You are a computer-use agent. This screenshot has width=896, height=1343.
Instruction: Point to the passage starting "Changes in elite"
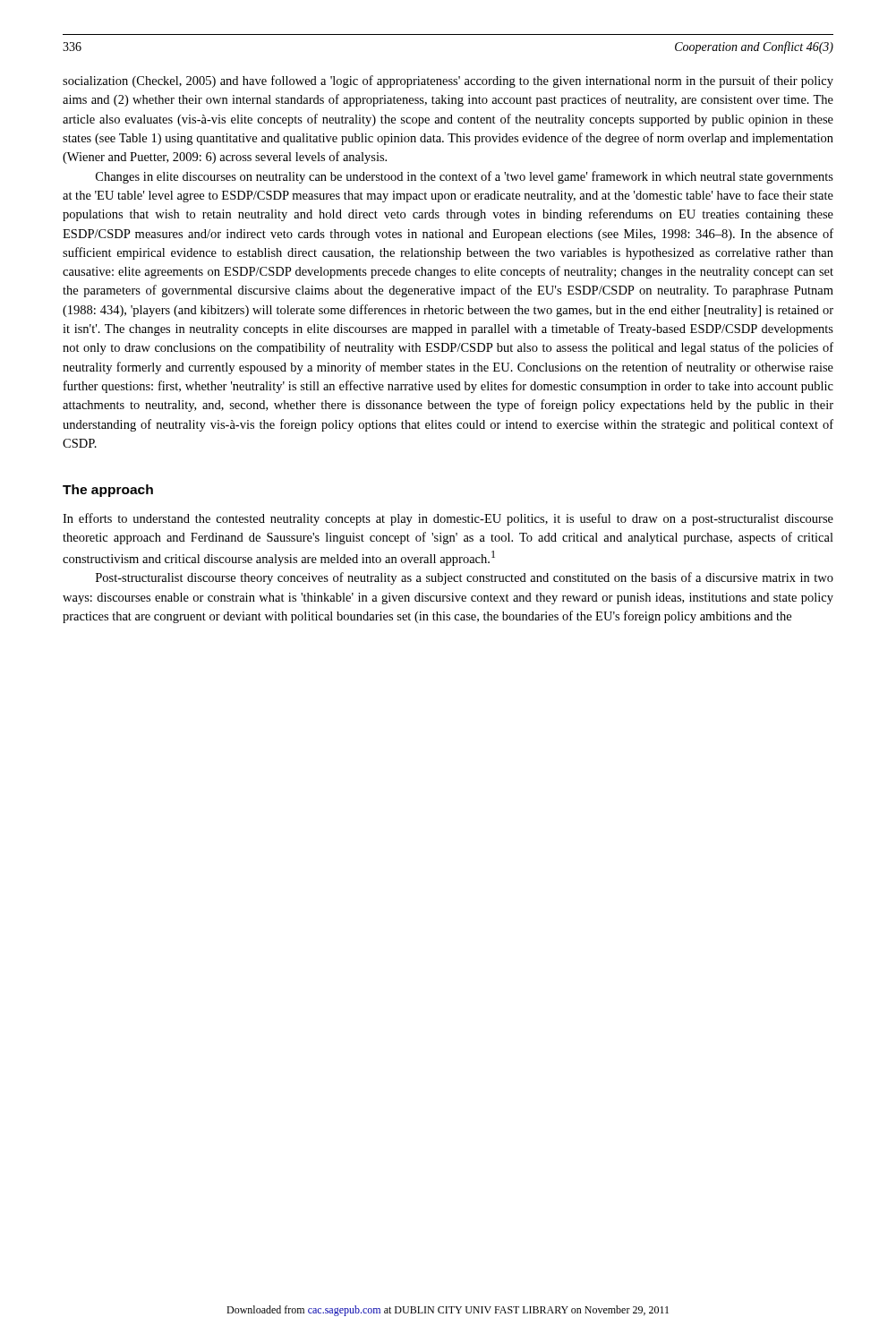(x=448, y=310)
